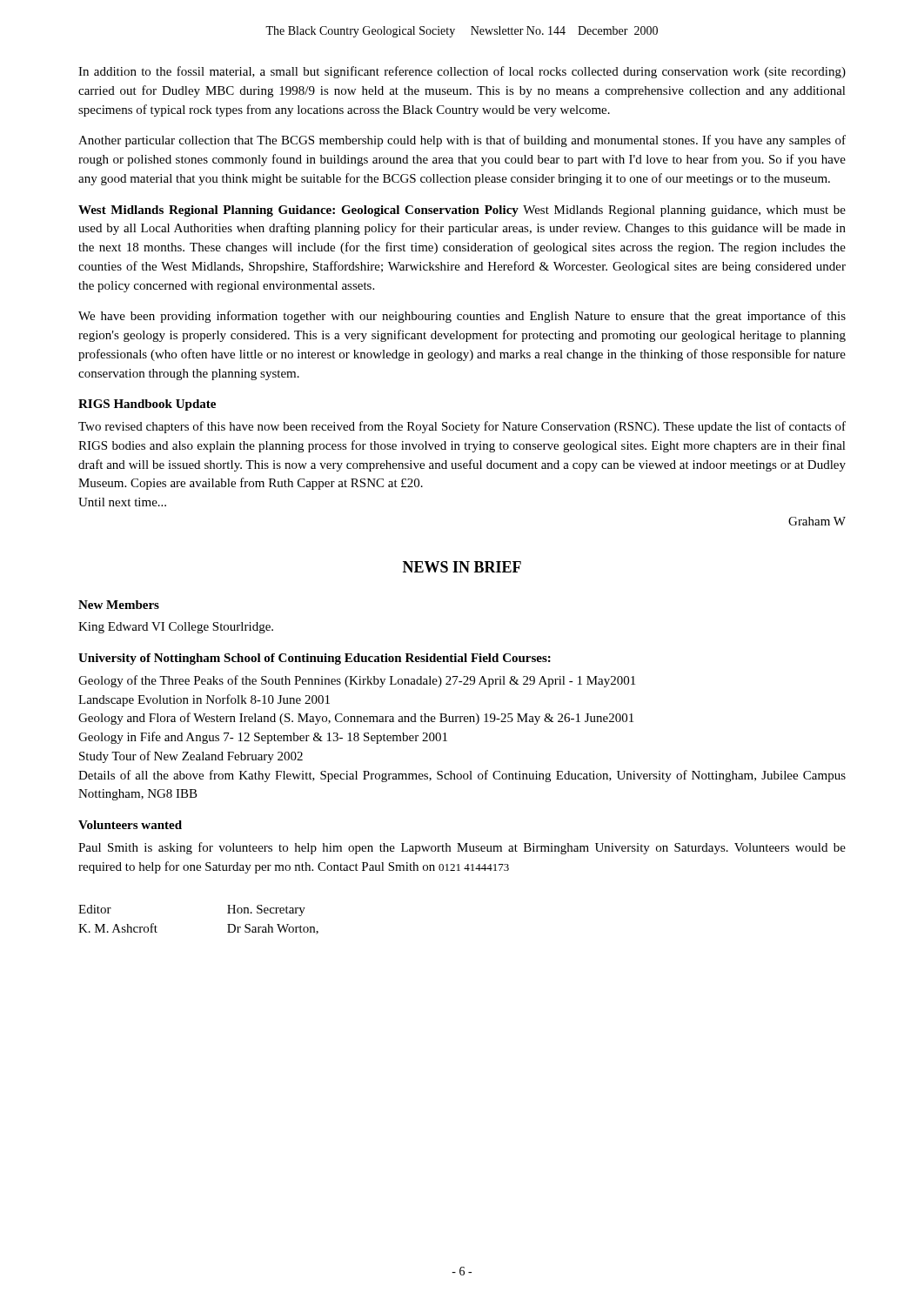Image resolution: width=924 pixels, height=1305 pixels.
Task: Find the block on this page that starts "West Midlands Regional Planning Guidance: Geological Conservation"
Action: click(x=462, y=247)
